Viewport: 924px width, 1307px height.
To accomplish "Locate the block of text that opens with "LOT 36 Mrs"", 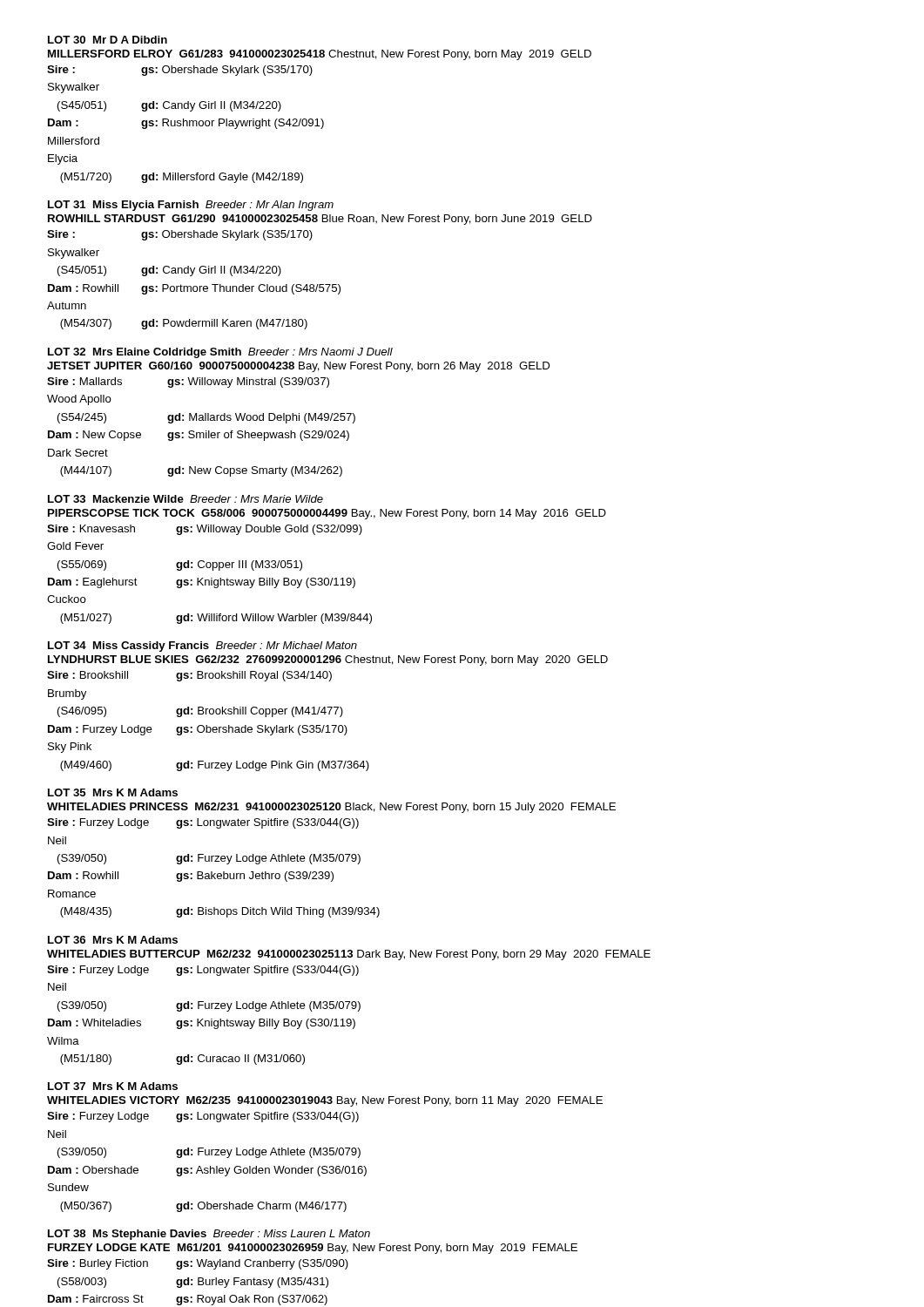I will click(x=113, y=940).
